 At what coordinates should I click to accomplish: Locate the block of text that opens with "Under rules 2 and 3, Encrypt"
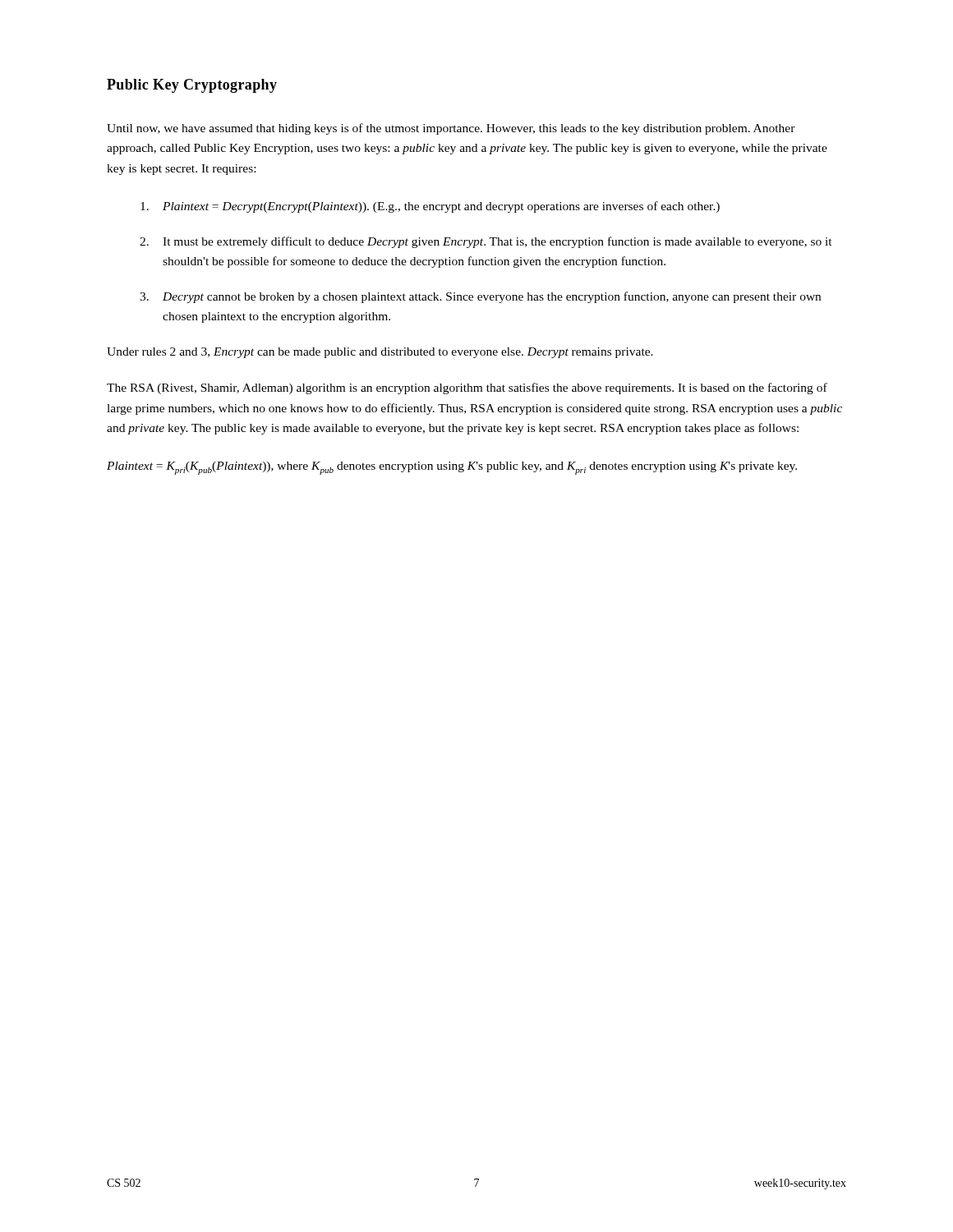point(380,351)
